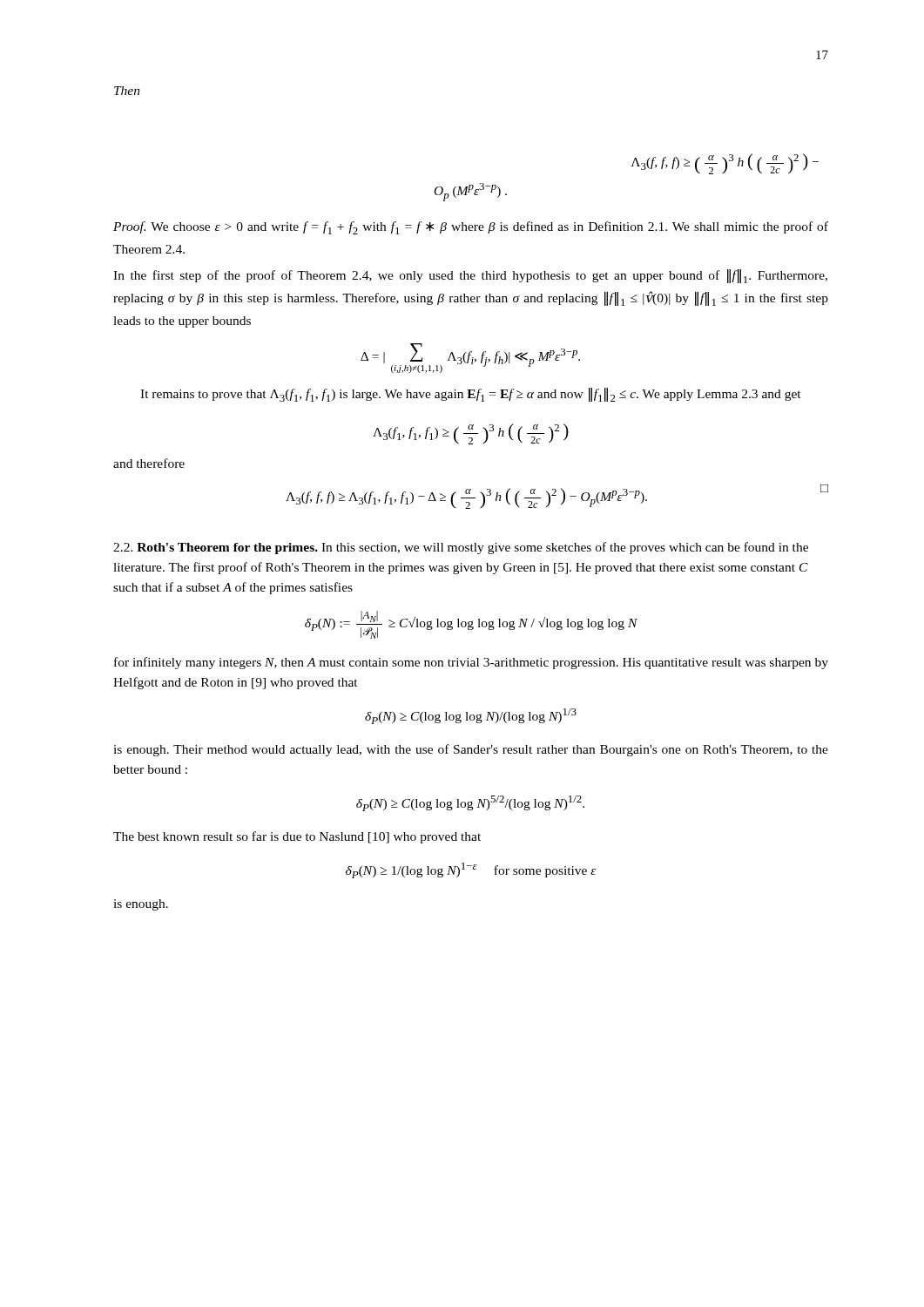Click on the region starting "The best known result so far is"

297,836
